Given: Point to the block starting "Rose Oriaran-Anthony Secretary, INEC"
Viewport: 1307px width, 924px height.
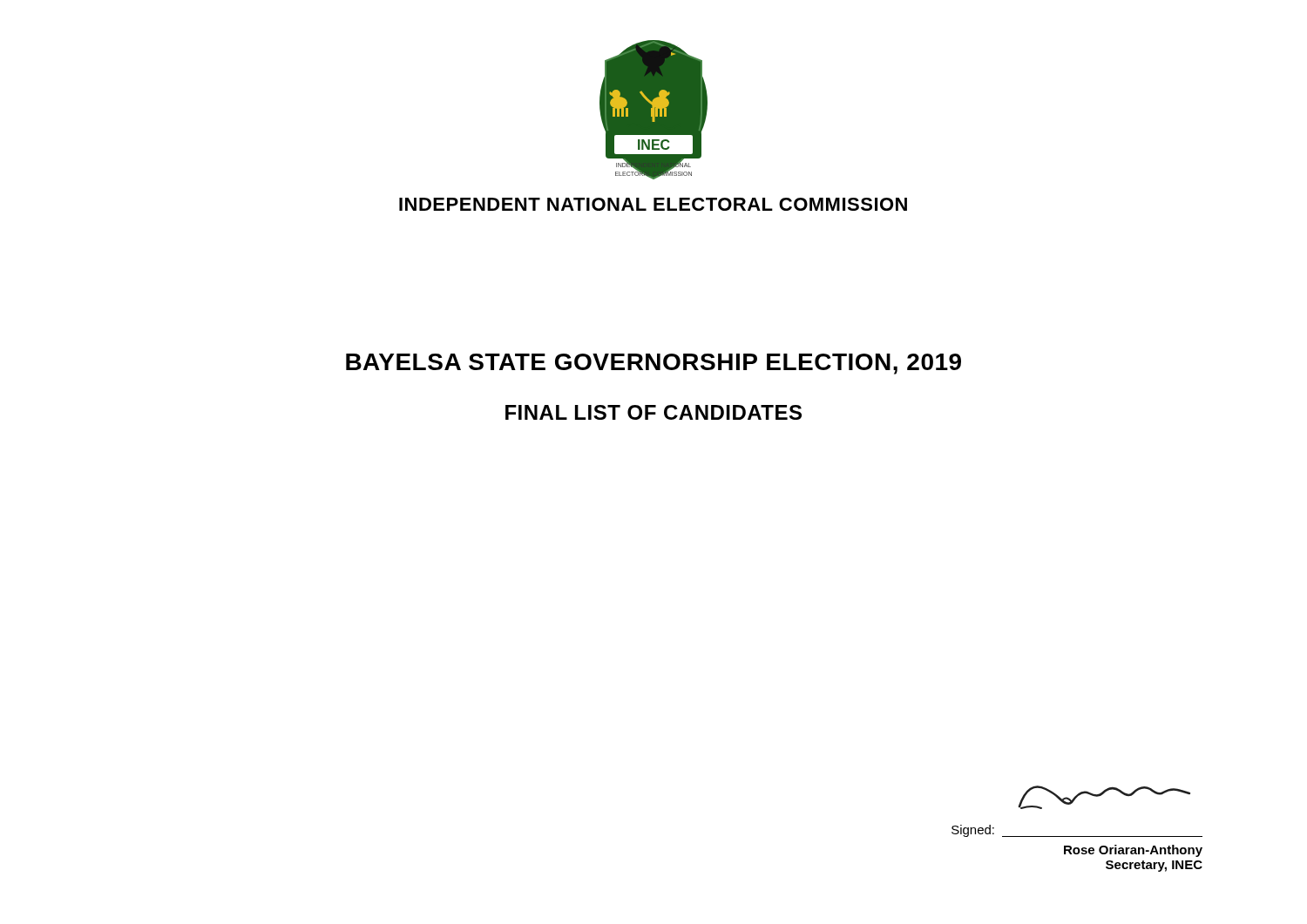Looking at the screenshot, I should coord(1133,857).
